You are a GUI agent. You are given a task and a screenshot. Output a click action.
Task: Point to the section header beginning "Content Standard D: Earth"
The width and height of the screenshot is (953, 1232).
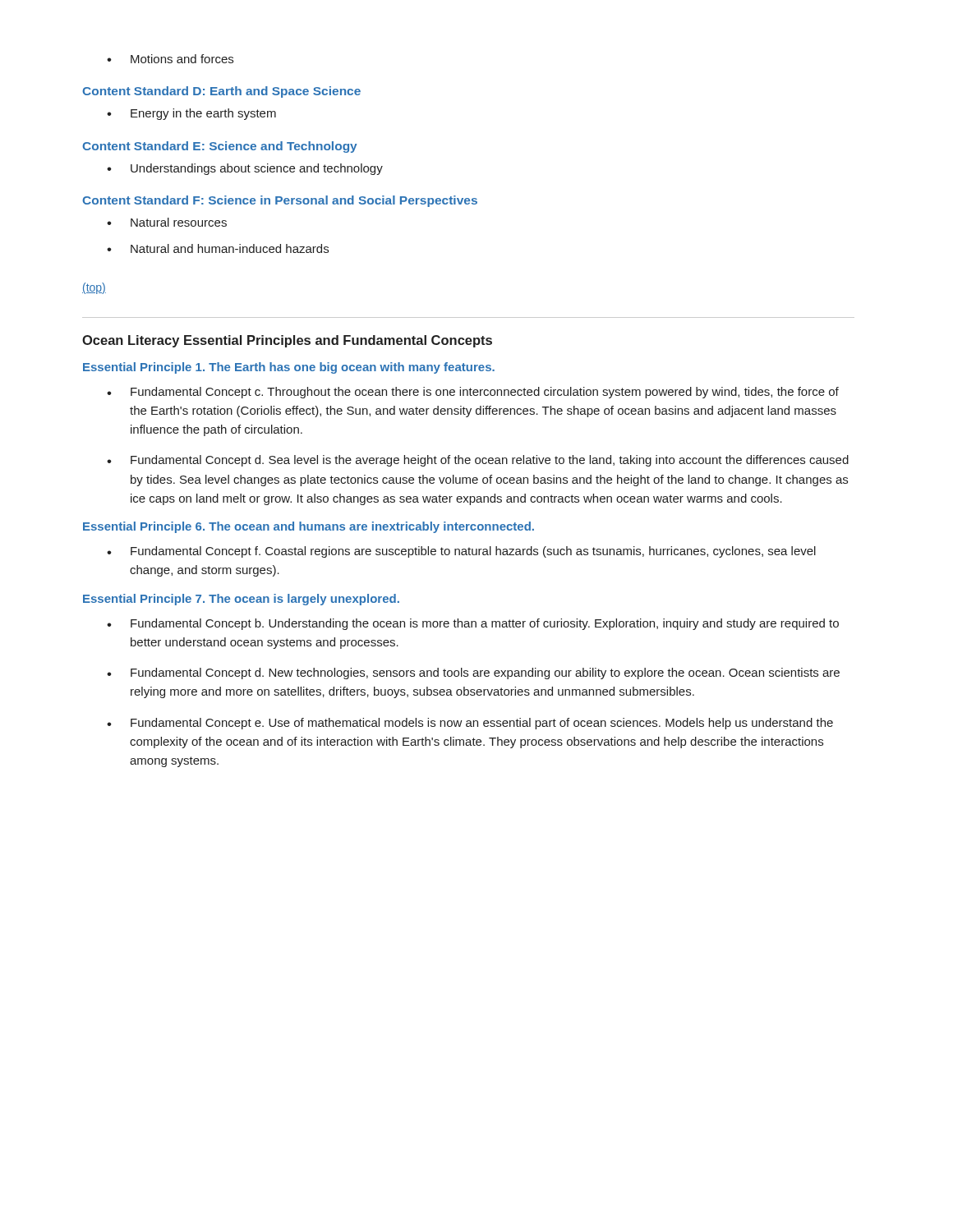(222, 91)
